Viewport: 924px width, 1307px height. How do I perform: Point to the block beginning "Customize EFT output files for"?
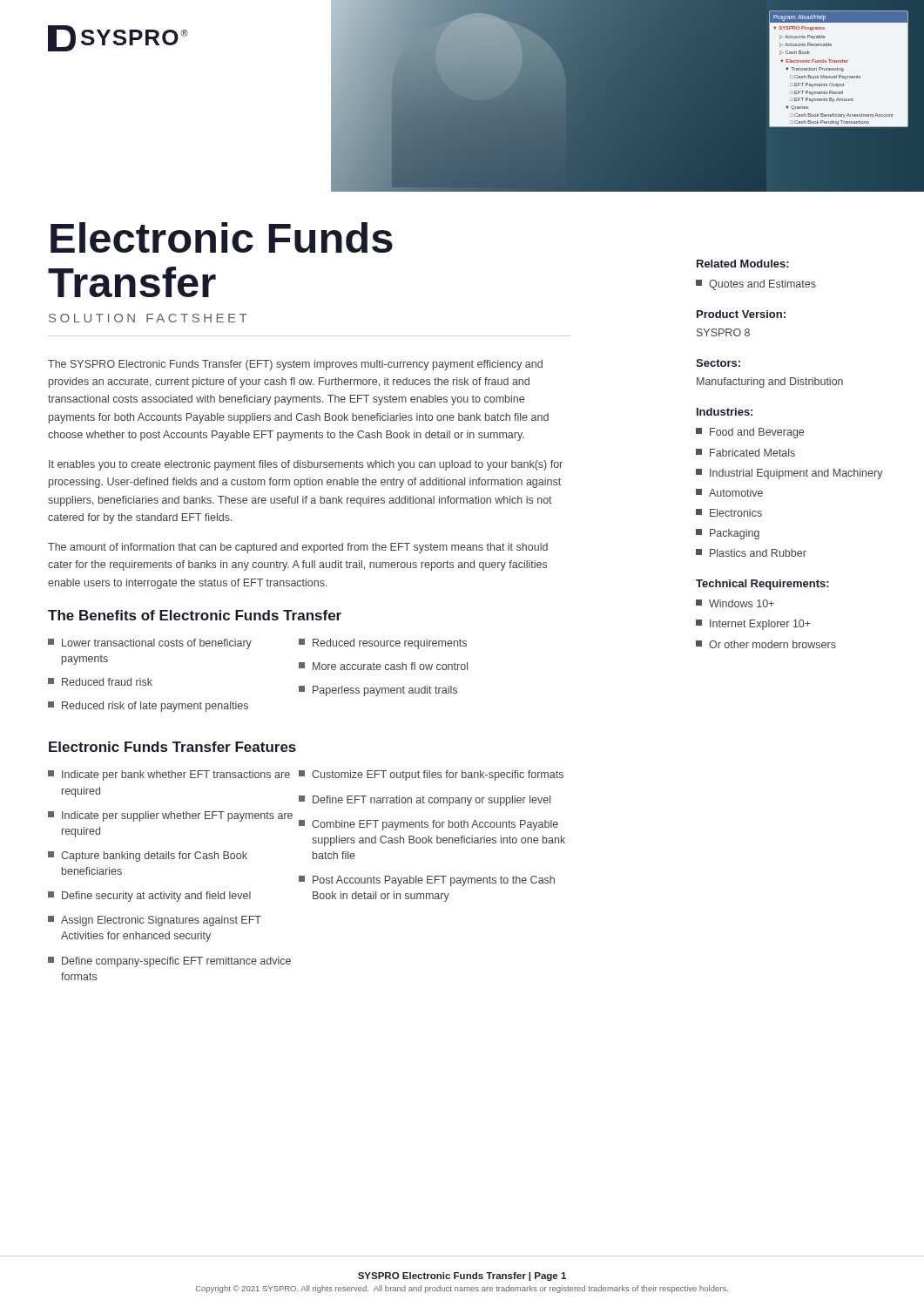[x=431, y=775]
